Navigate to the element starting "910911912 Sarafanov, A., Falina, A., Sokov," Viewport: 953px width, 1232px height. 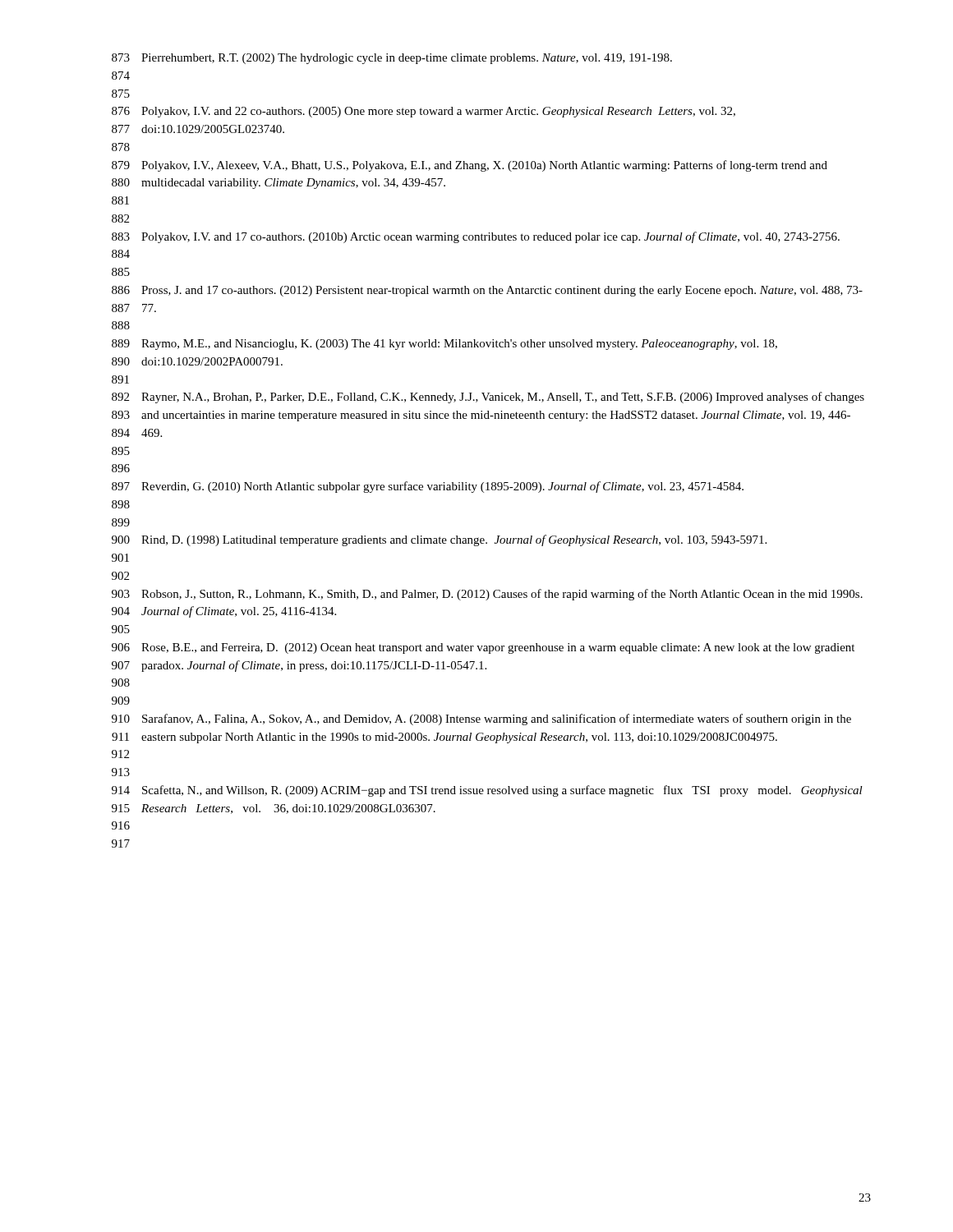point(481,737)
